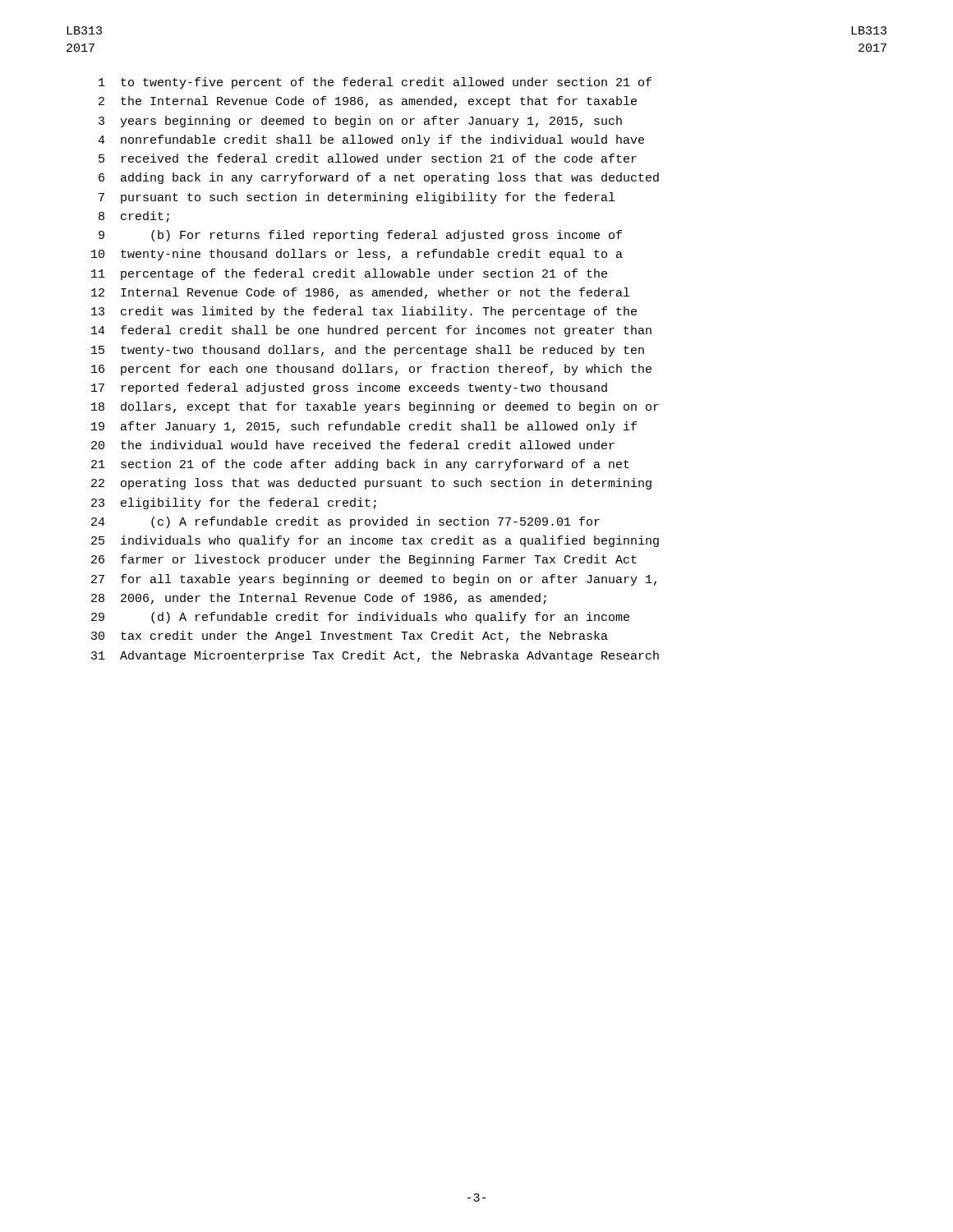The width and height of the screenshot is (953, 1232).
Task: Find the block on this page that starts "10twenty-nine thousand dollars or less, a refundable"
Action: (x=476, y=255)
